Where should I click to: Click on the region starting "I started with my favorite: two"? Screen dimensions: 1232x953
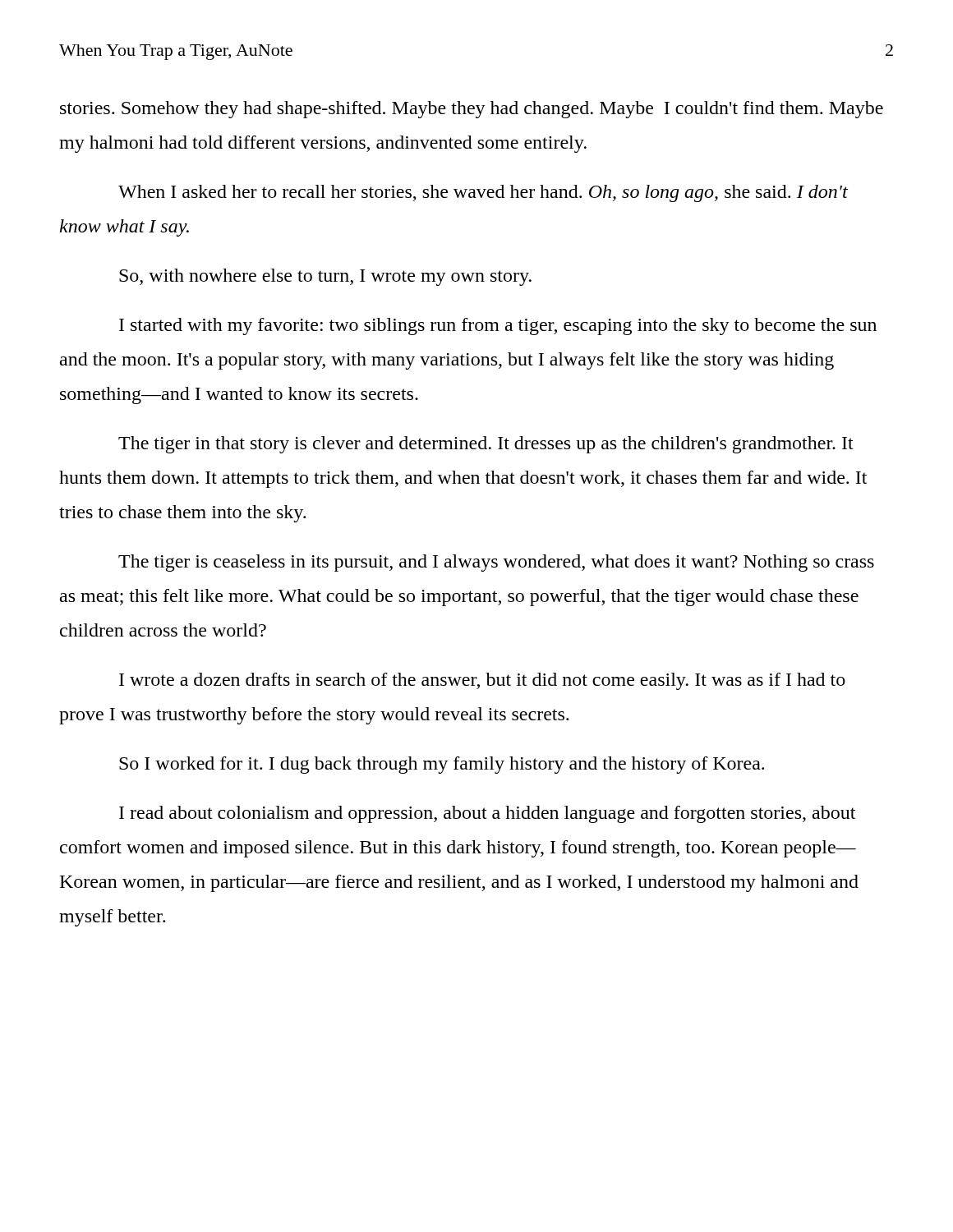tap(476, 359)
